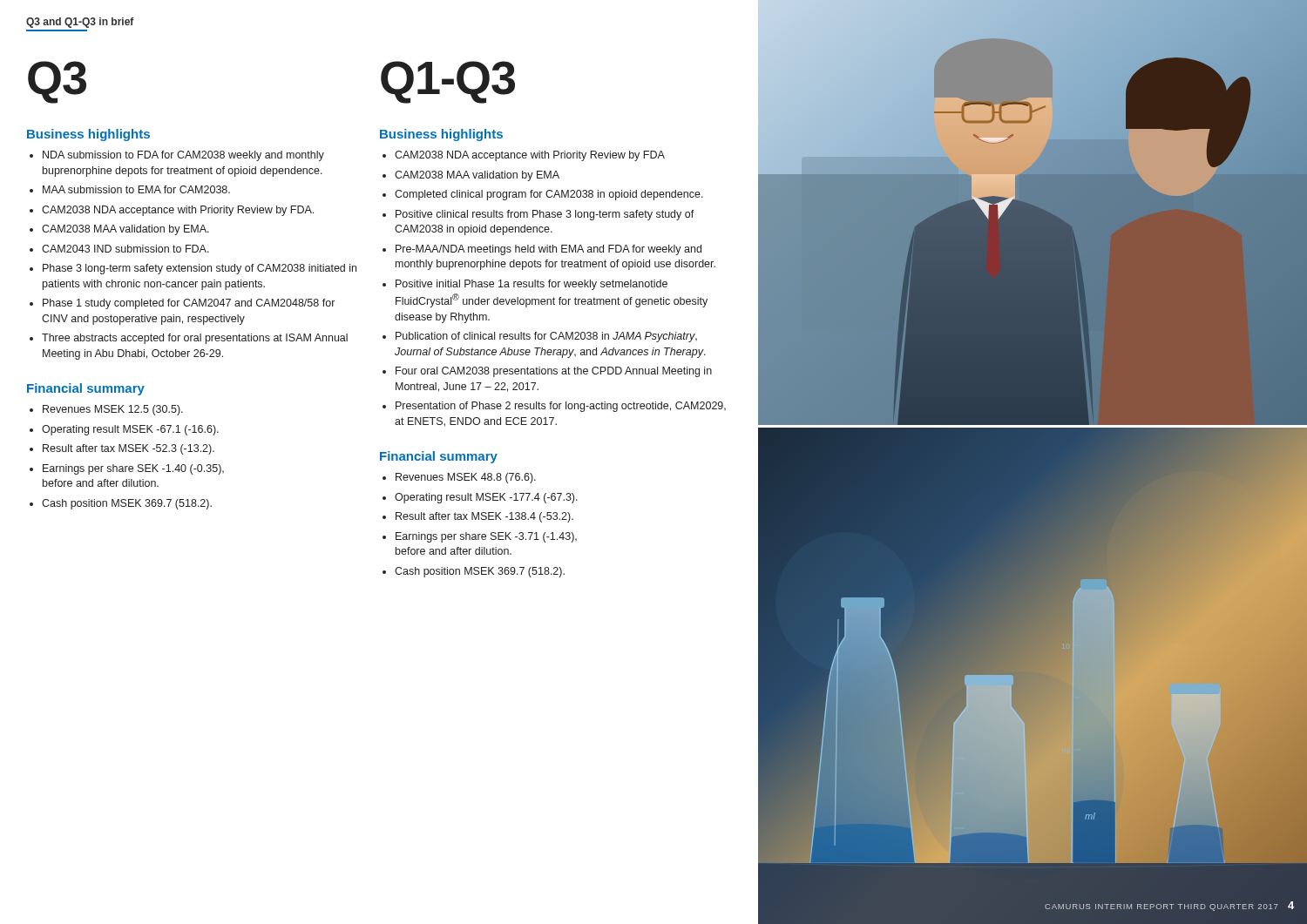Select the region starting "Positive clinical results from"
Viewport: 1307px width, 924px height.
tap(544, 221)
